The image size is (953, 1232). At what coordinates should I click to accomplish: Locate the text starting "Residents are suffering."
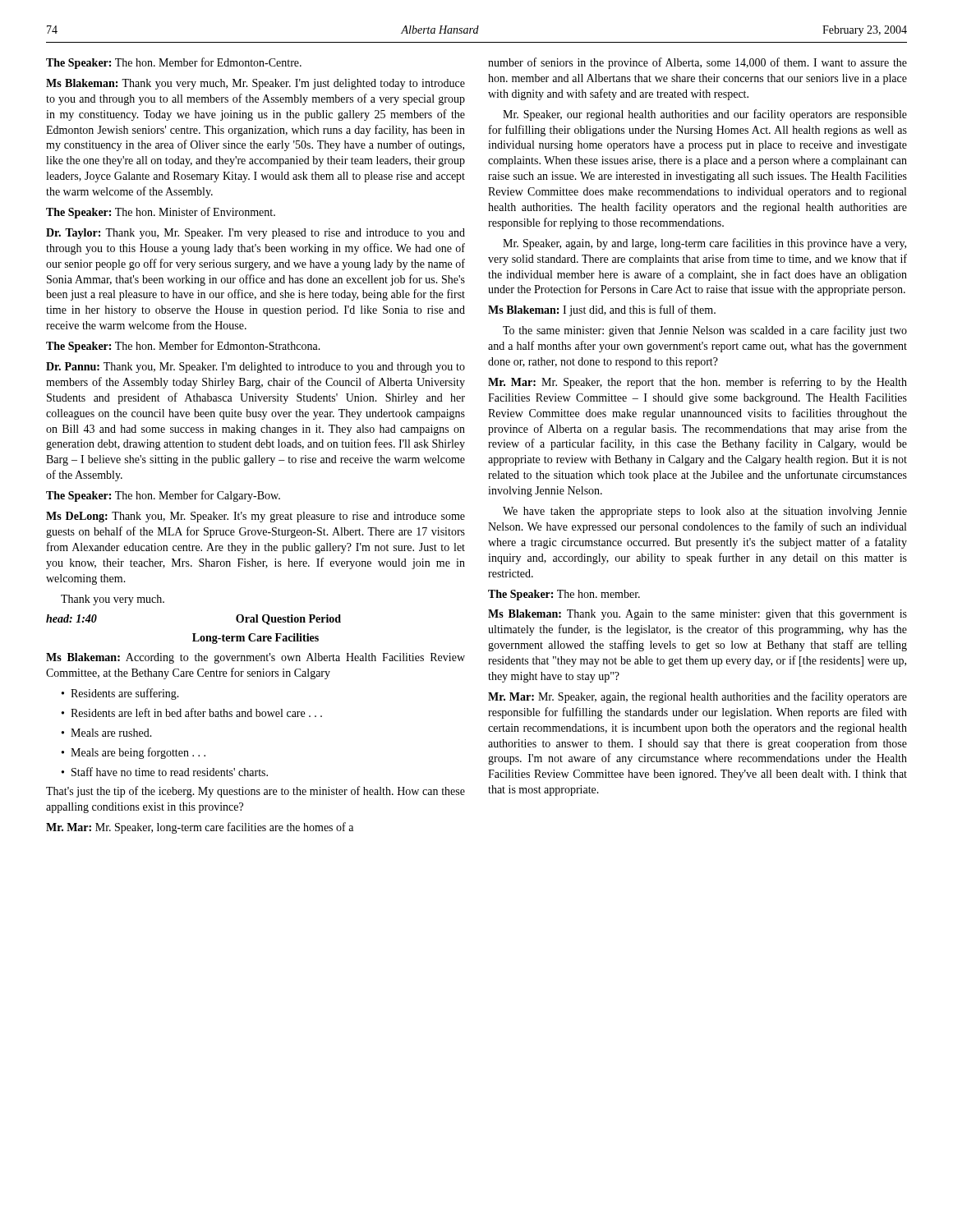(x=120, y=694)
